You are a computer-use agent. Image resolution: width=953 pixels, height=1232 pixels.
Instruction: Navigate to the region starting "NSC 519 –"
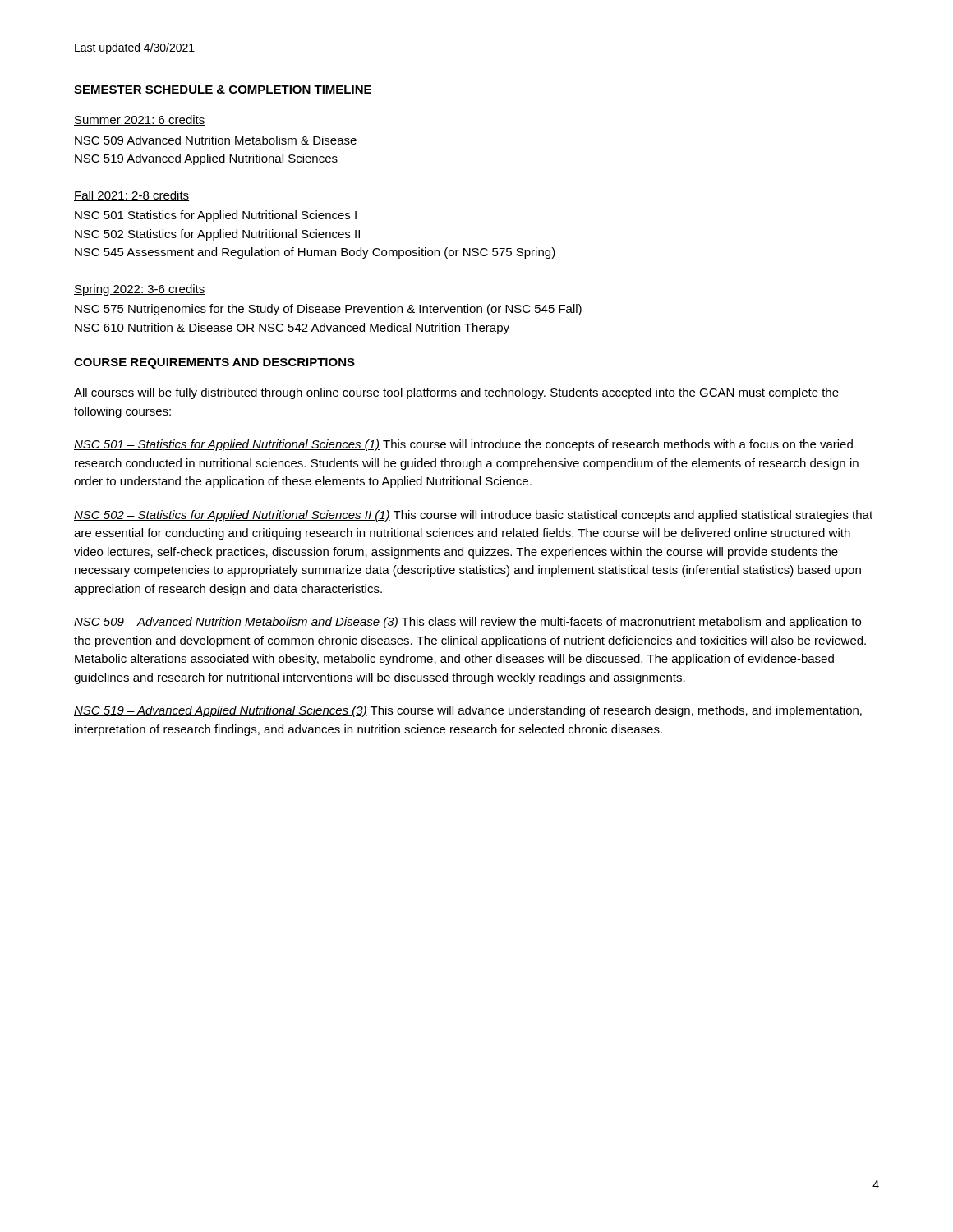(x=476, y=720)
